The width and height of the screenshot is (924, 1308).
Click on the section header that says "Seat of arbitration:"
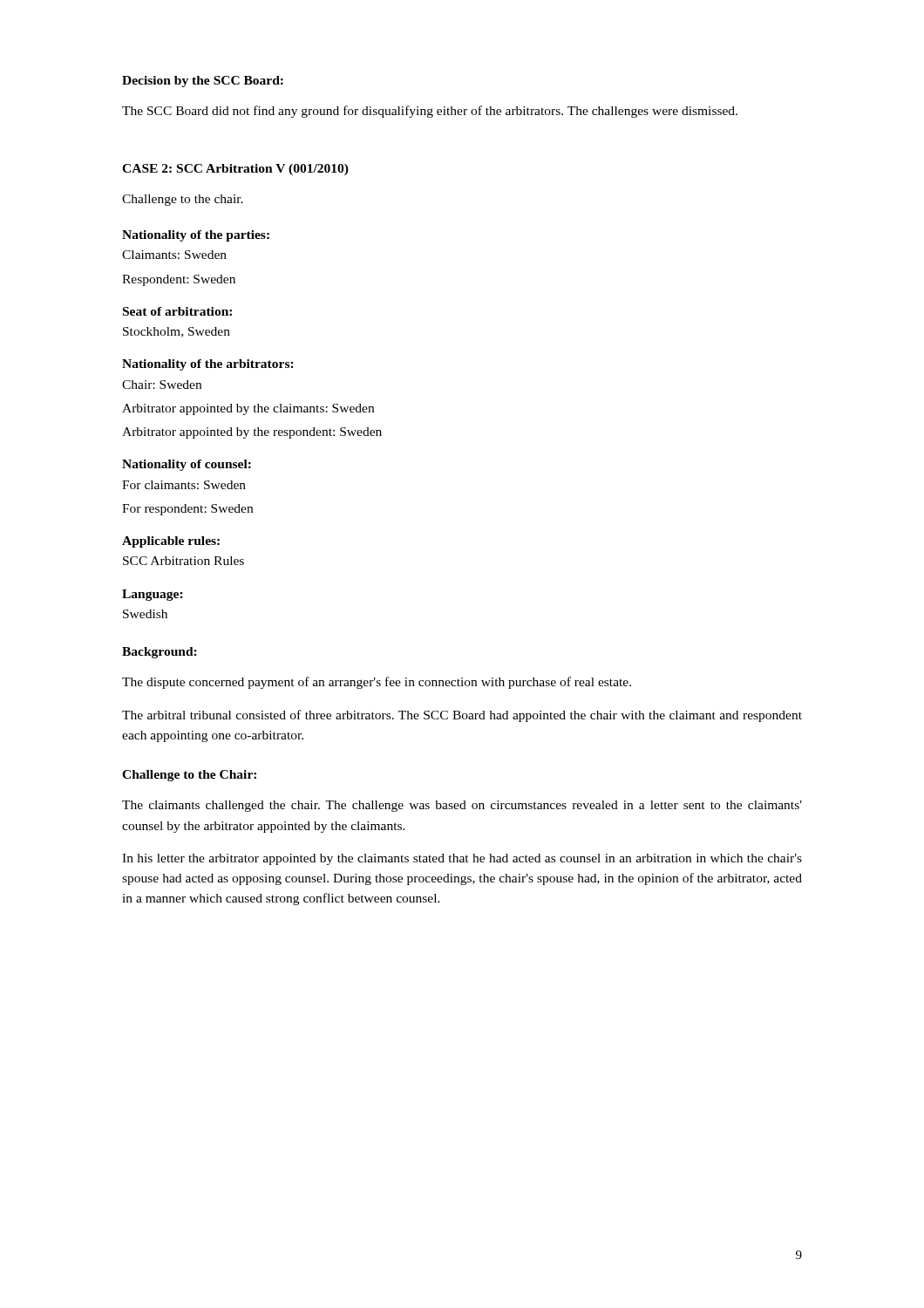click(x=178, y=311)
